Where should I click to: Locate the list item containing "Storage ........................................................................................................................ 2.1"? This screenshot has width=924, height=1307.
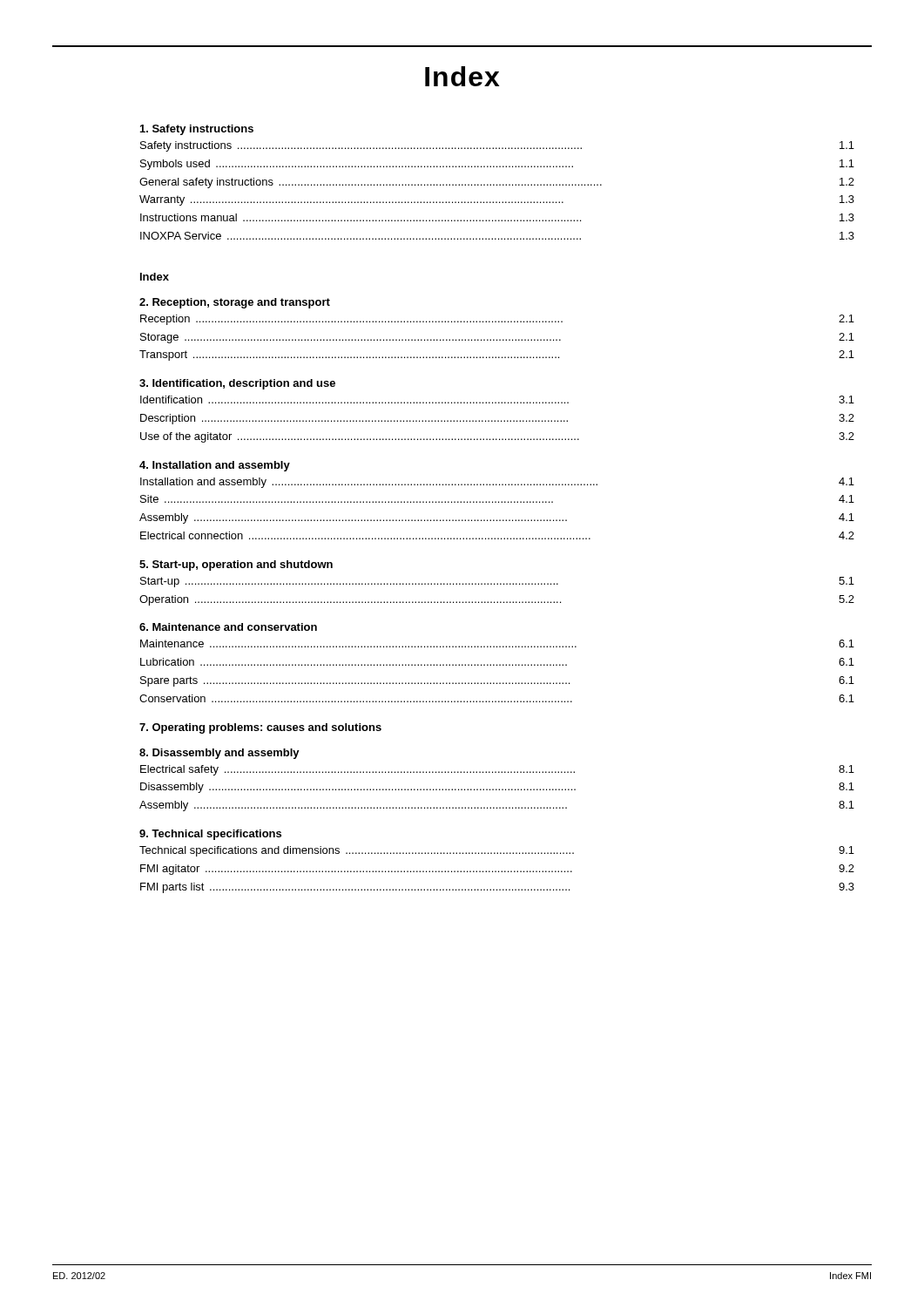pos(497,337)
